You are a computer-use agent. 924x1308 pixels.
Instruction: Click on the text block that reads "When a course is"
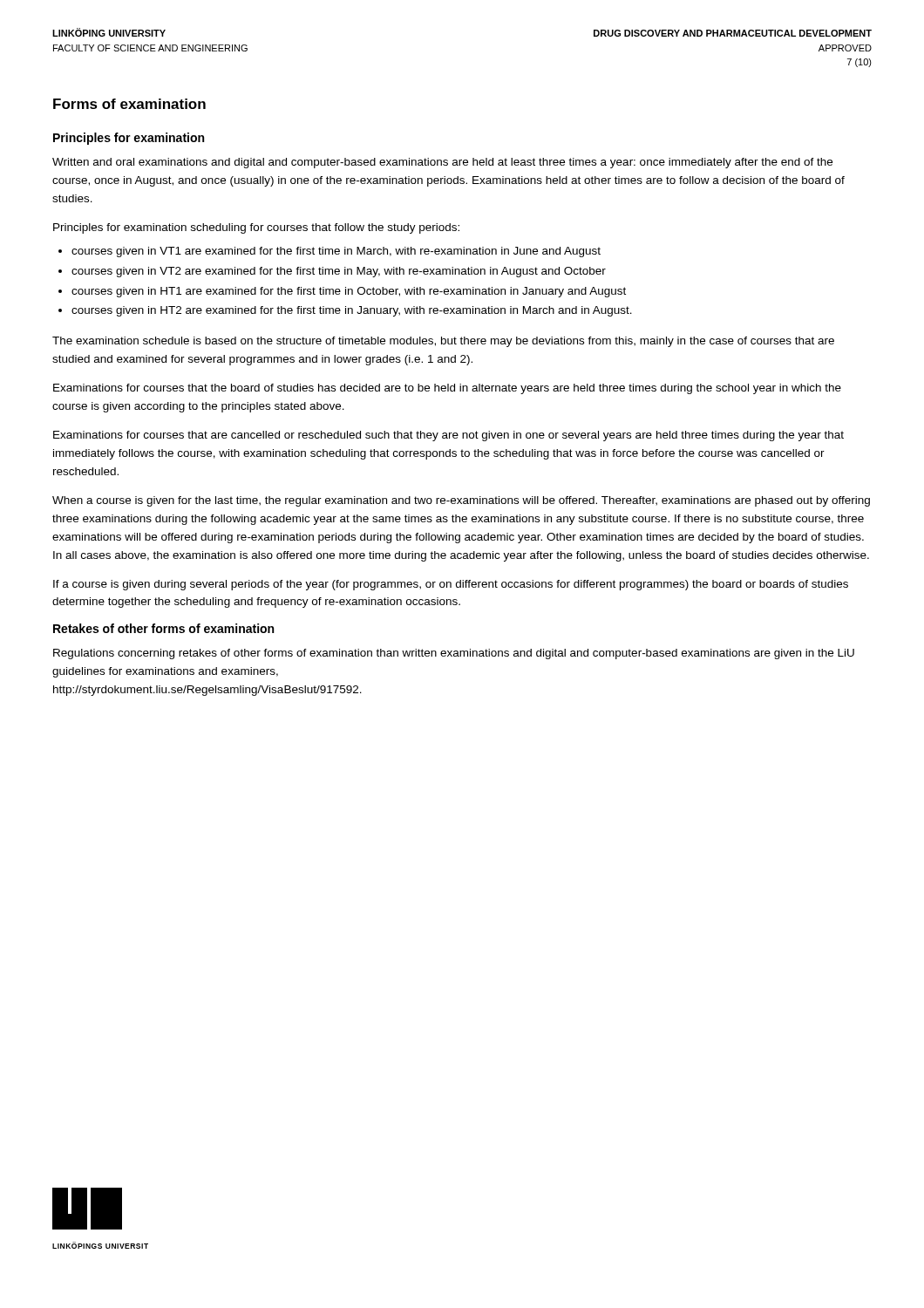coord(461,527)
